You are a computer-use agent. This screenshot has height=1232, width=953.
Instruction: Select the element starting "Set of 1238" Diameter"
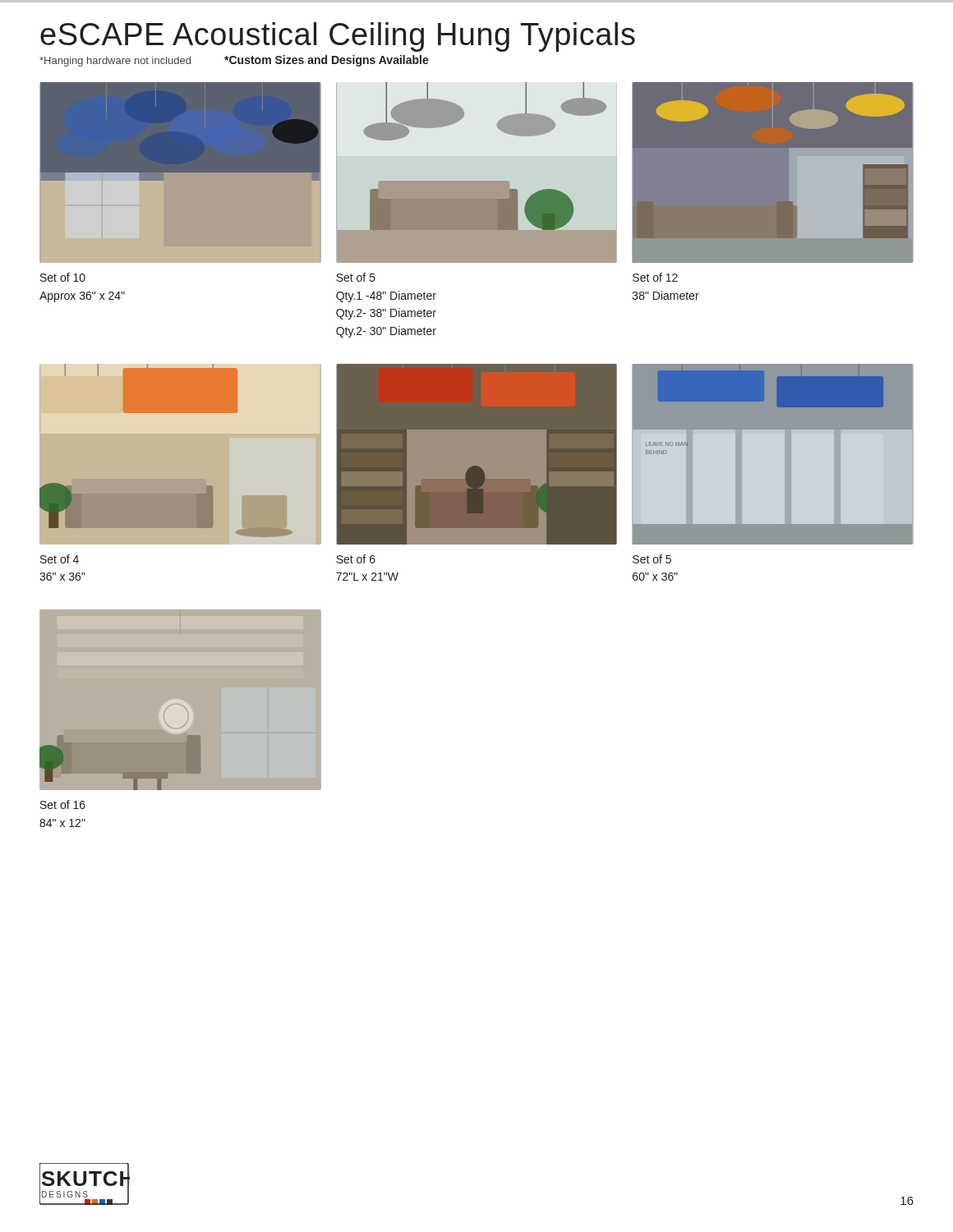click(x=665, y=287)
